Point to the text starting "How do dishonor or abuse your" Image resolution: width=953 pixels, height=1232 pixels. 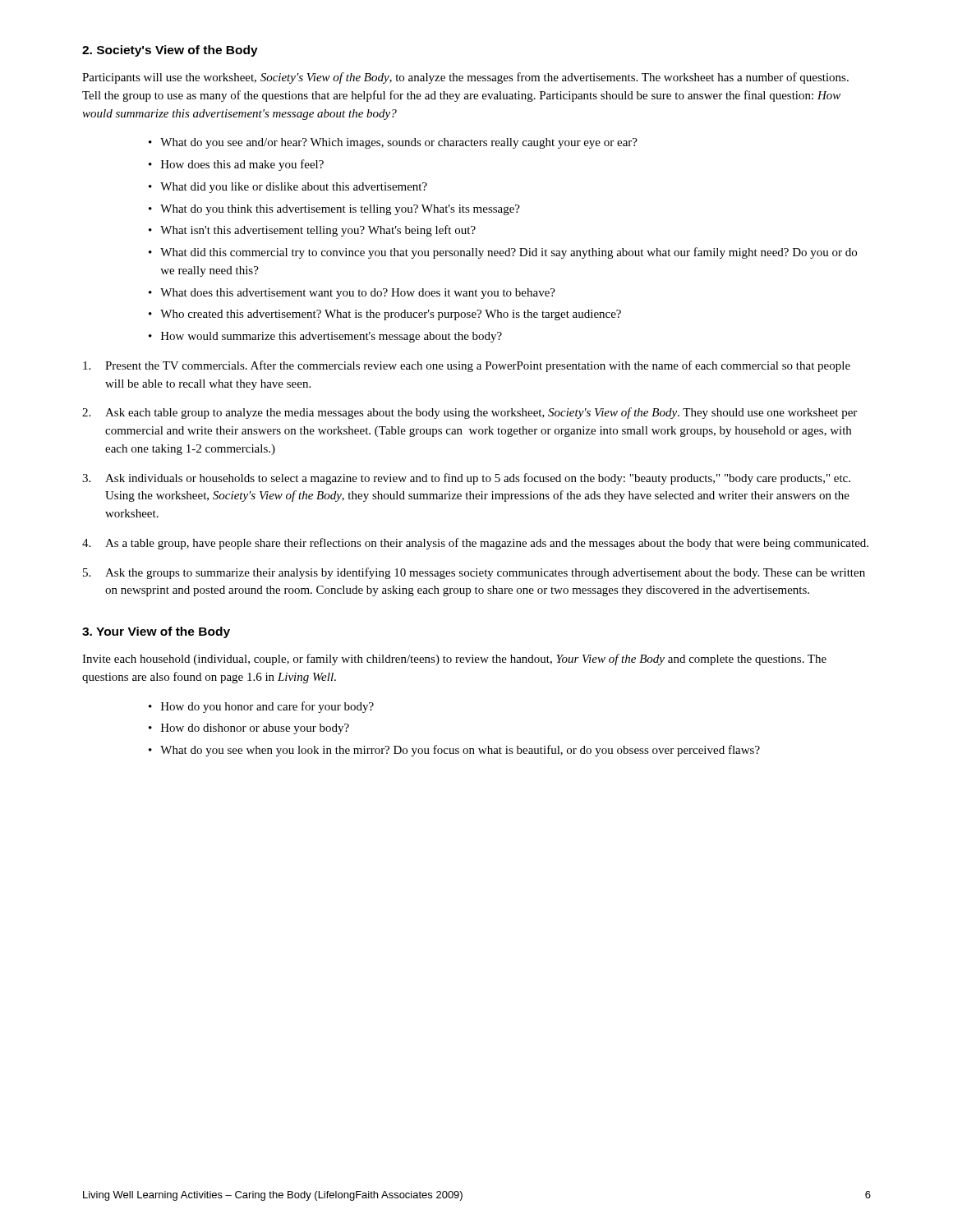(x=249, y=729)
